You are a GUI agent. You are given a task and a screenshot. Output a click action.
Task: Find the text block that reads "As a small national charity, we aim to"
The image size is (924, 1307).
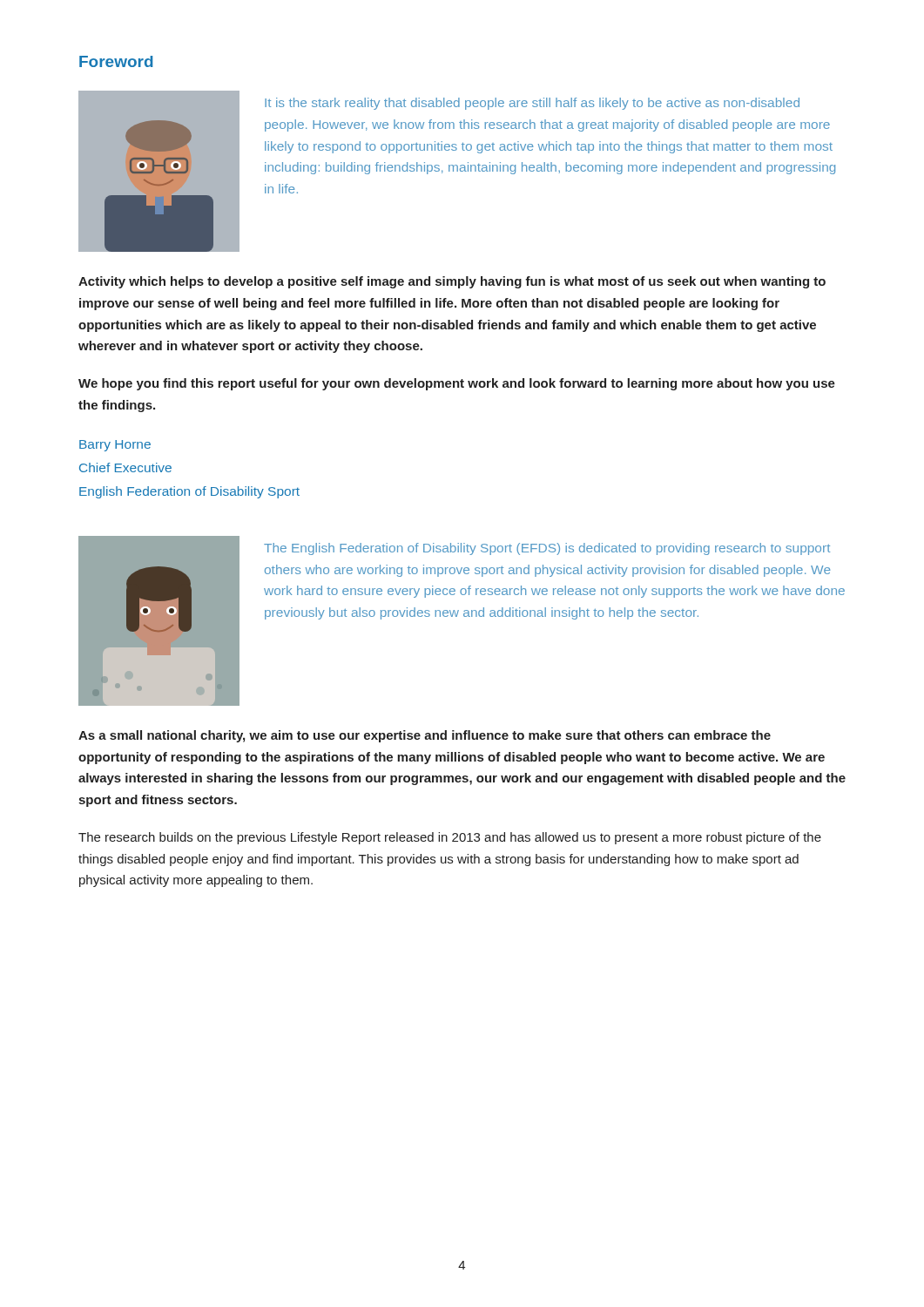click(462, 767)
